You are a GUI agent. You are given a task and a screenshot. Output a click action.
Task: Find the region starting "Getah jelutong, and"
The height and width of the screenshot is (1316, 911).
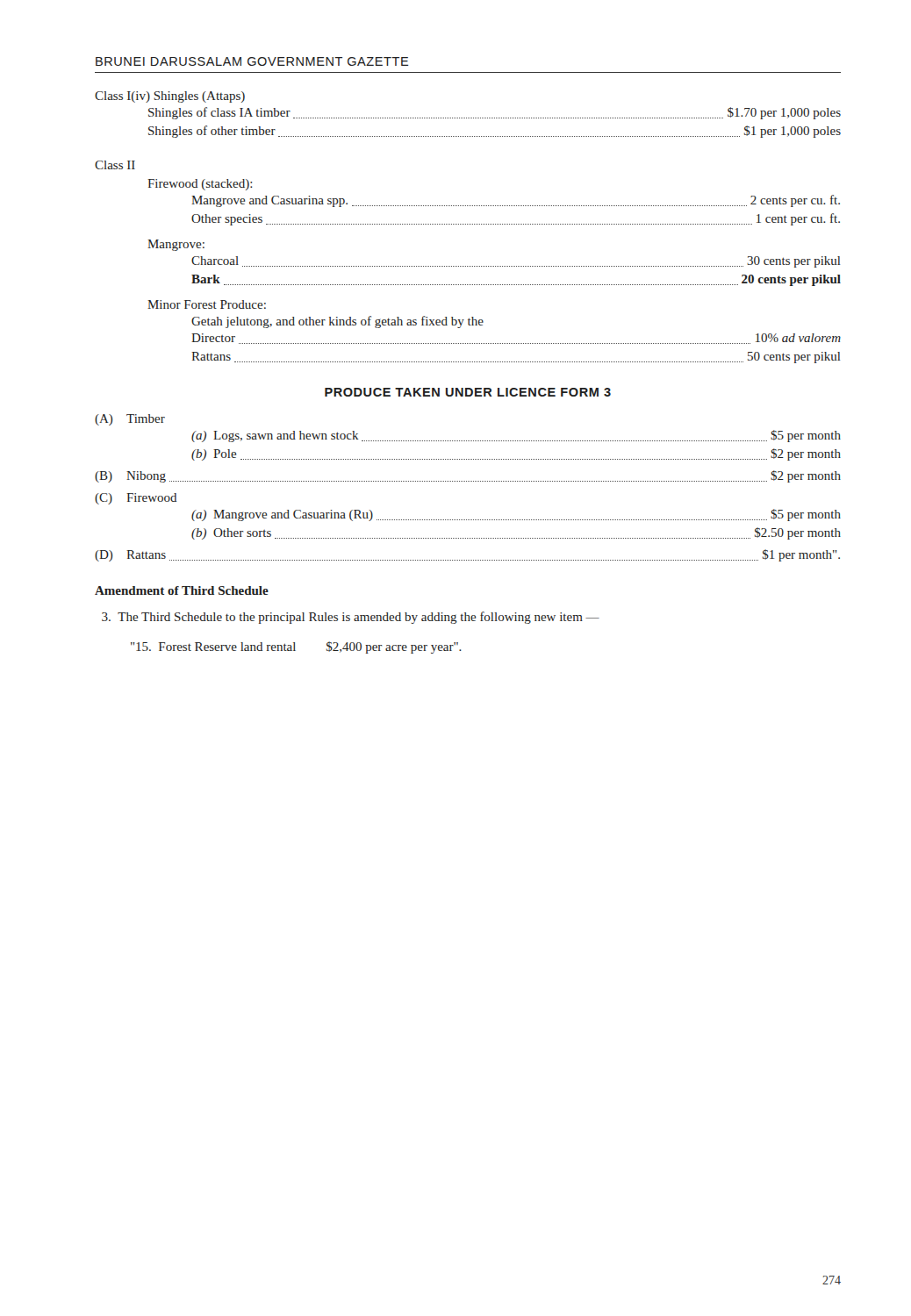(x=337, y=321)
